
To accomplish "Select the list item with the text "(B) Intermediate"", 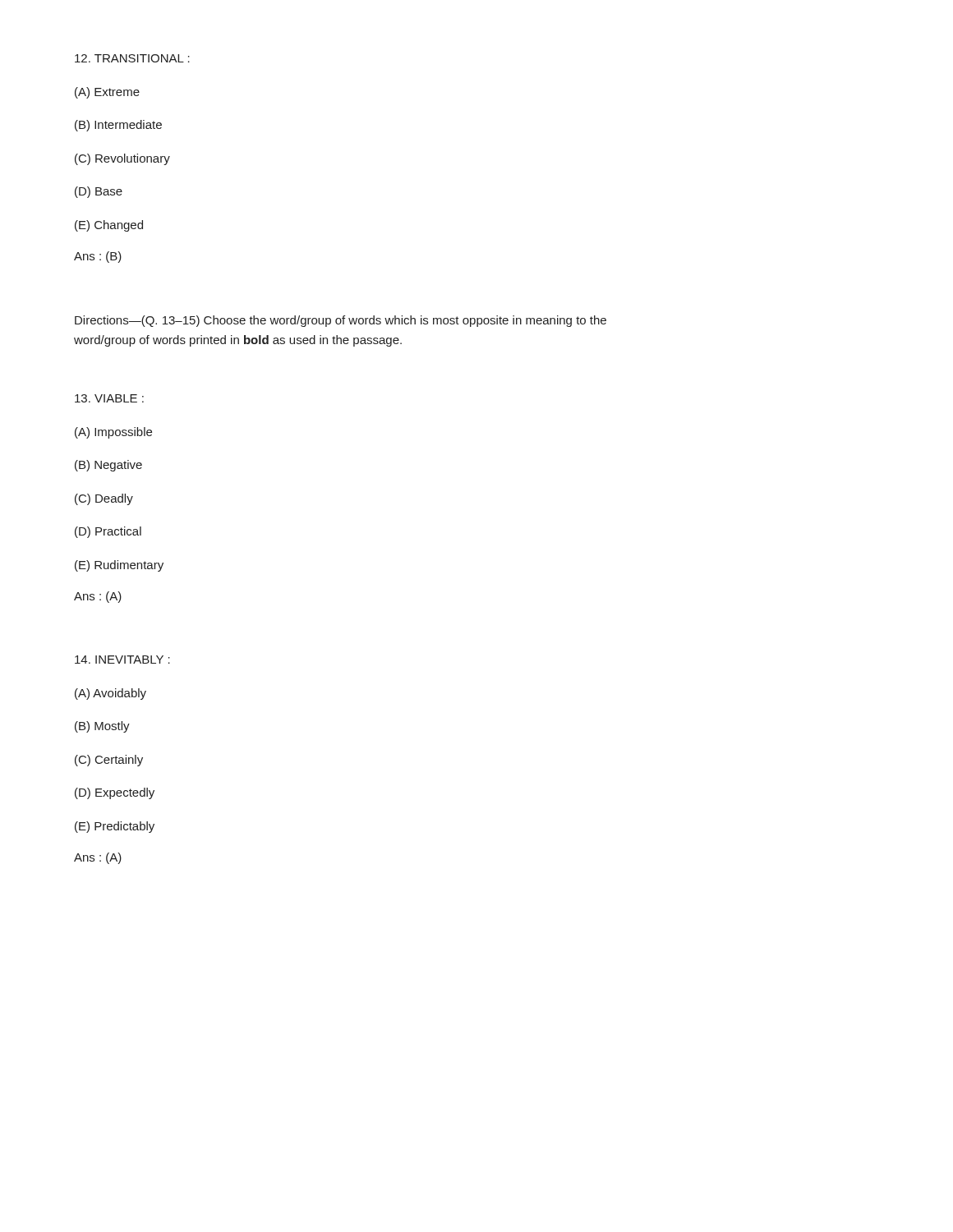I will coord(118,124).
